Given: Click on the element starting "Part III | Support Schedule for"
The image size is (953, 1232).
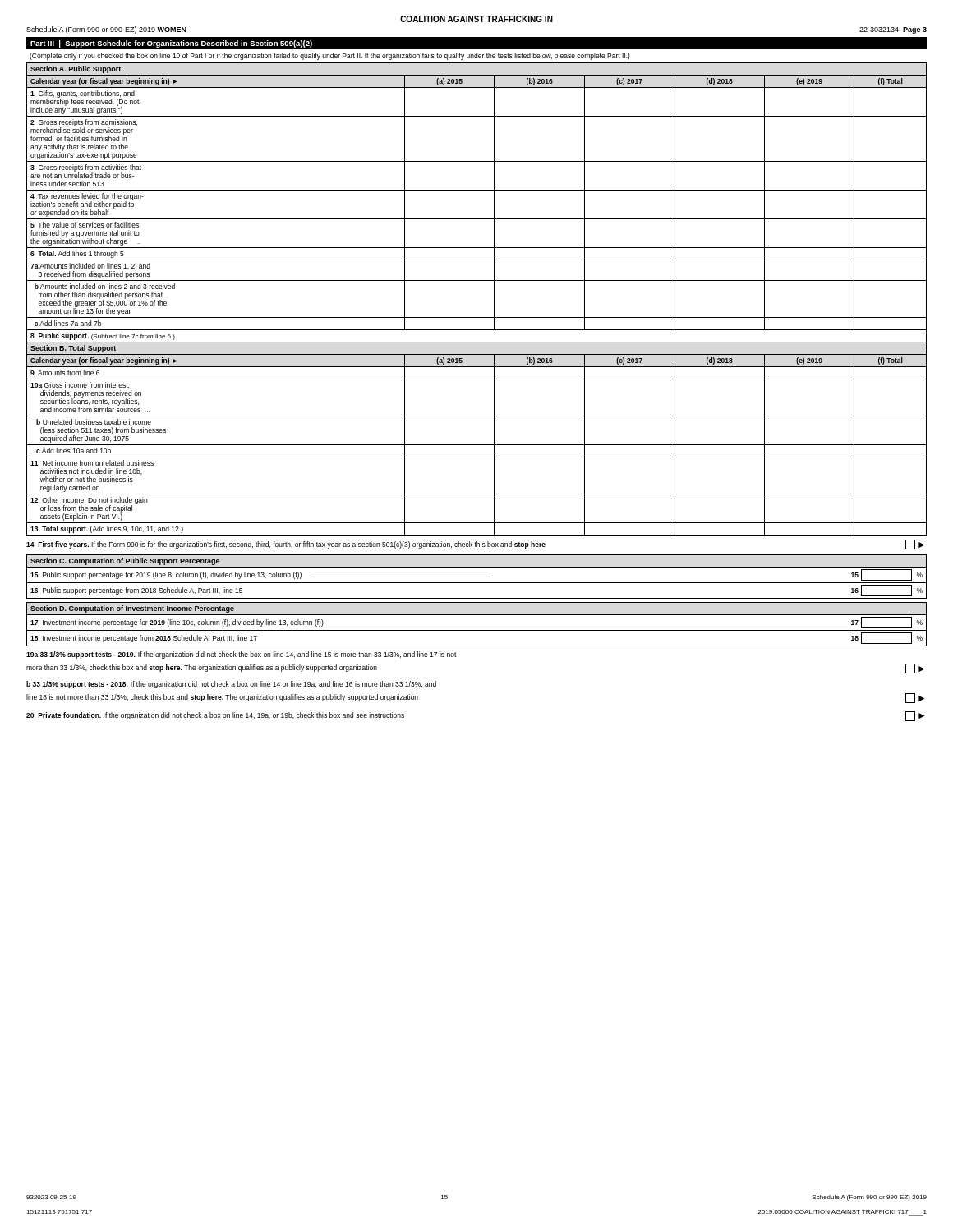Looking at the screenshot, I should (x=171, y=43).
